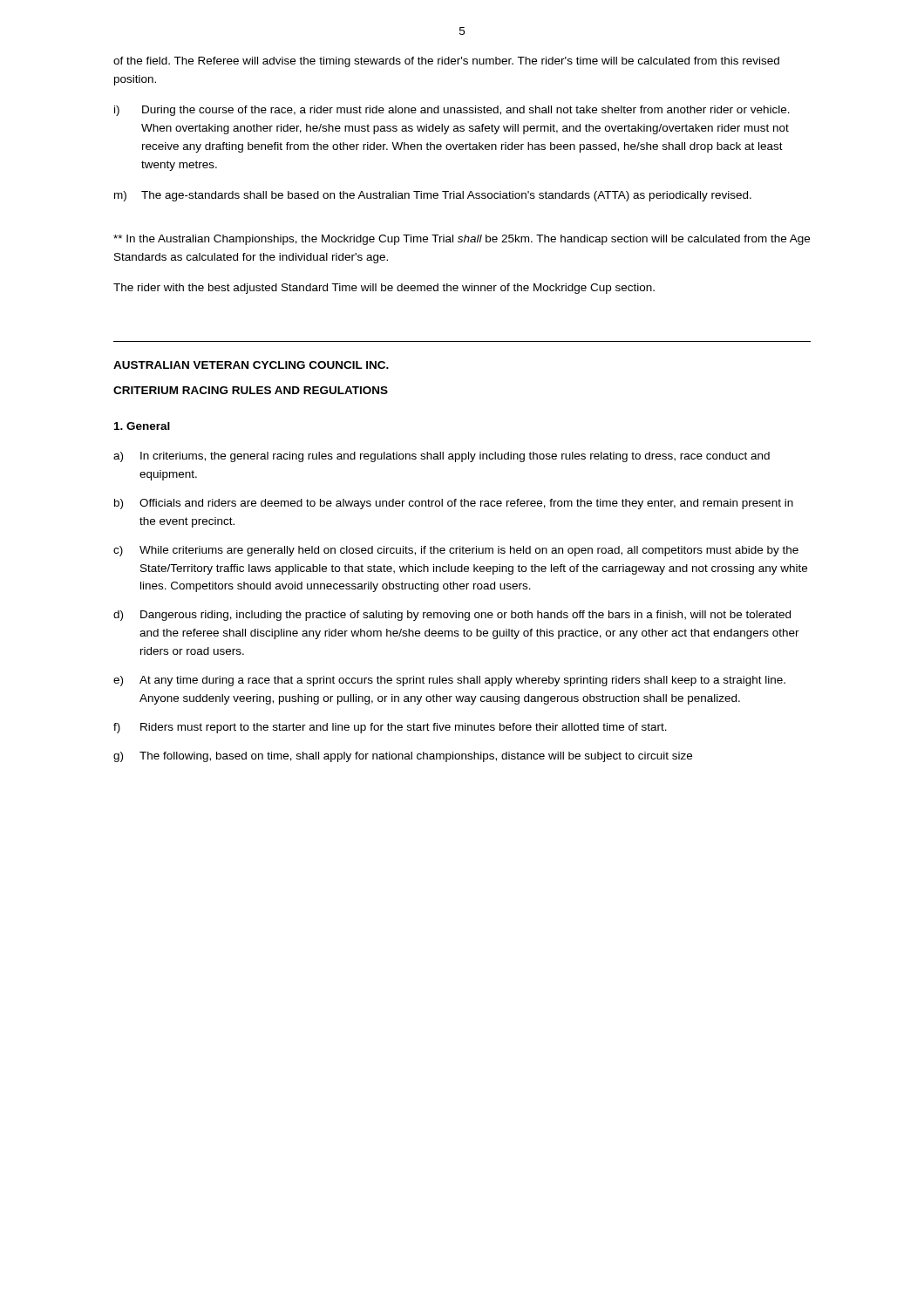Click on the text starting "d) Dangerous riding, including the practice"
924x1308 pixels.
coord(462,634)
